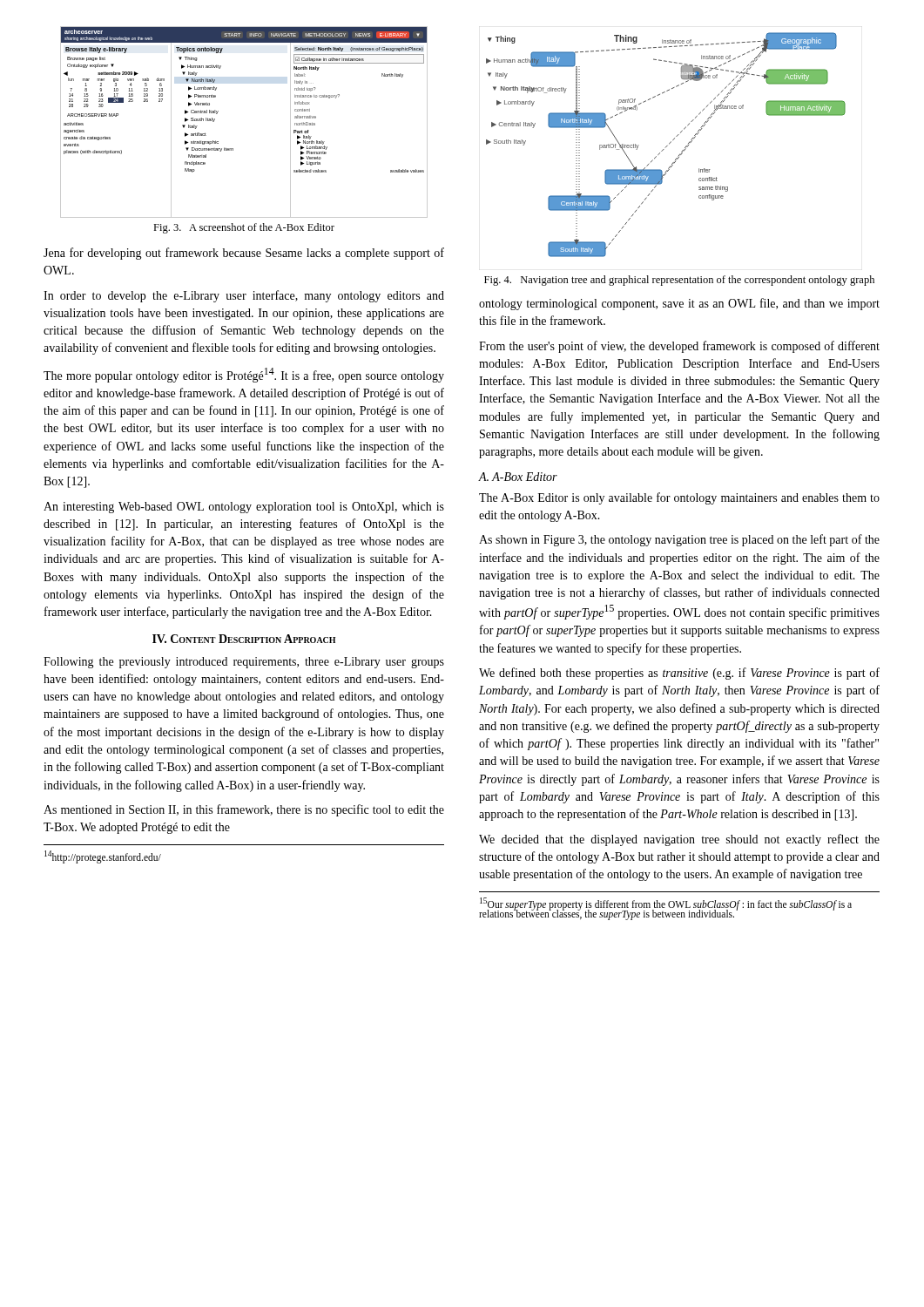
Task: Select the element starting "Fig. 4. Navigation"
Action: (679, 280)
